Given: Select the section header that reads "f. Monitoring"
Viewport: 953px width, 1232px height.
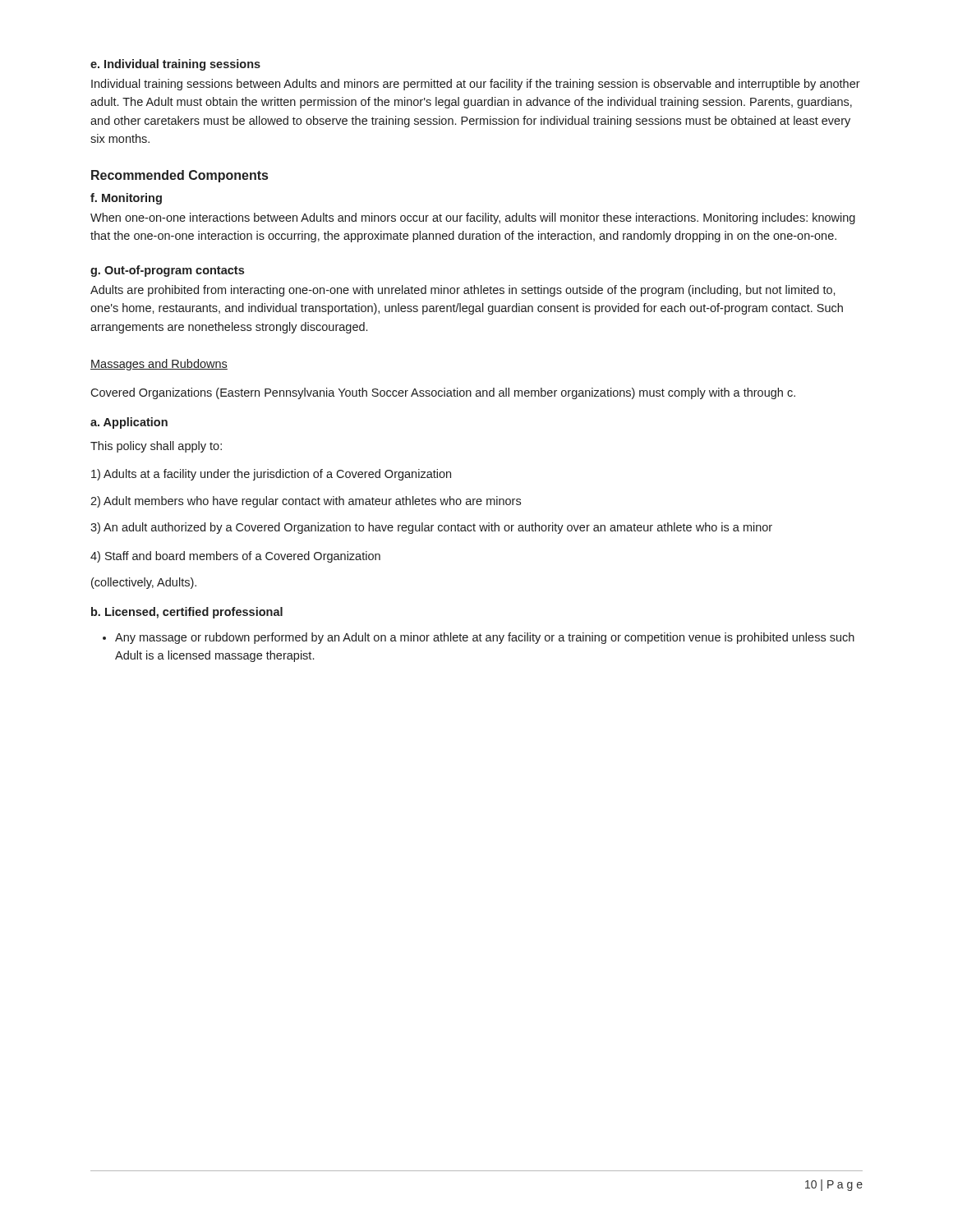Looking at the screenshot, I should tap(126, 198).
